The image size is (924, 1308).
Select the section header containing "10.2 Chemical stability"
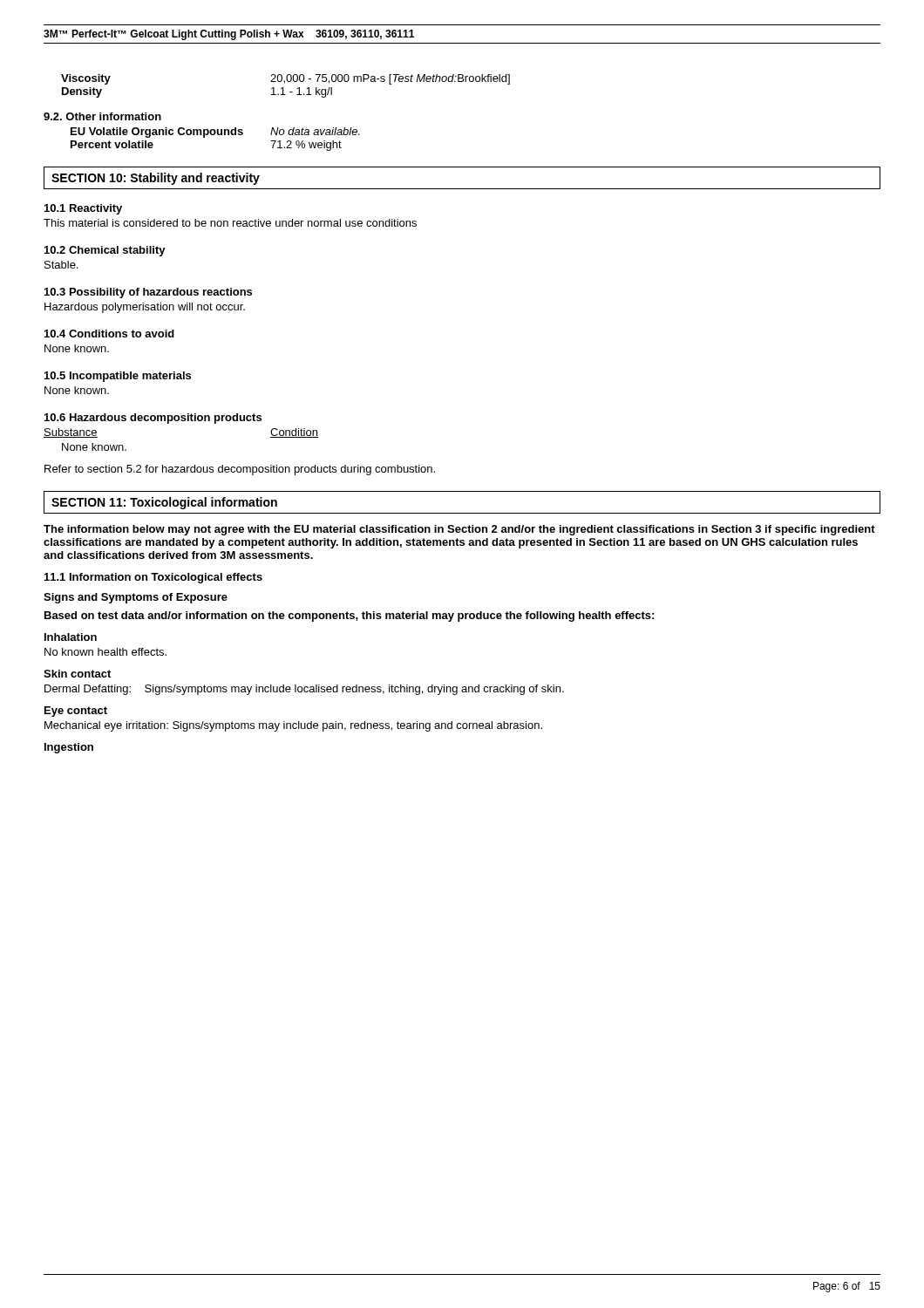tap(104, 250)
